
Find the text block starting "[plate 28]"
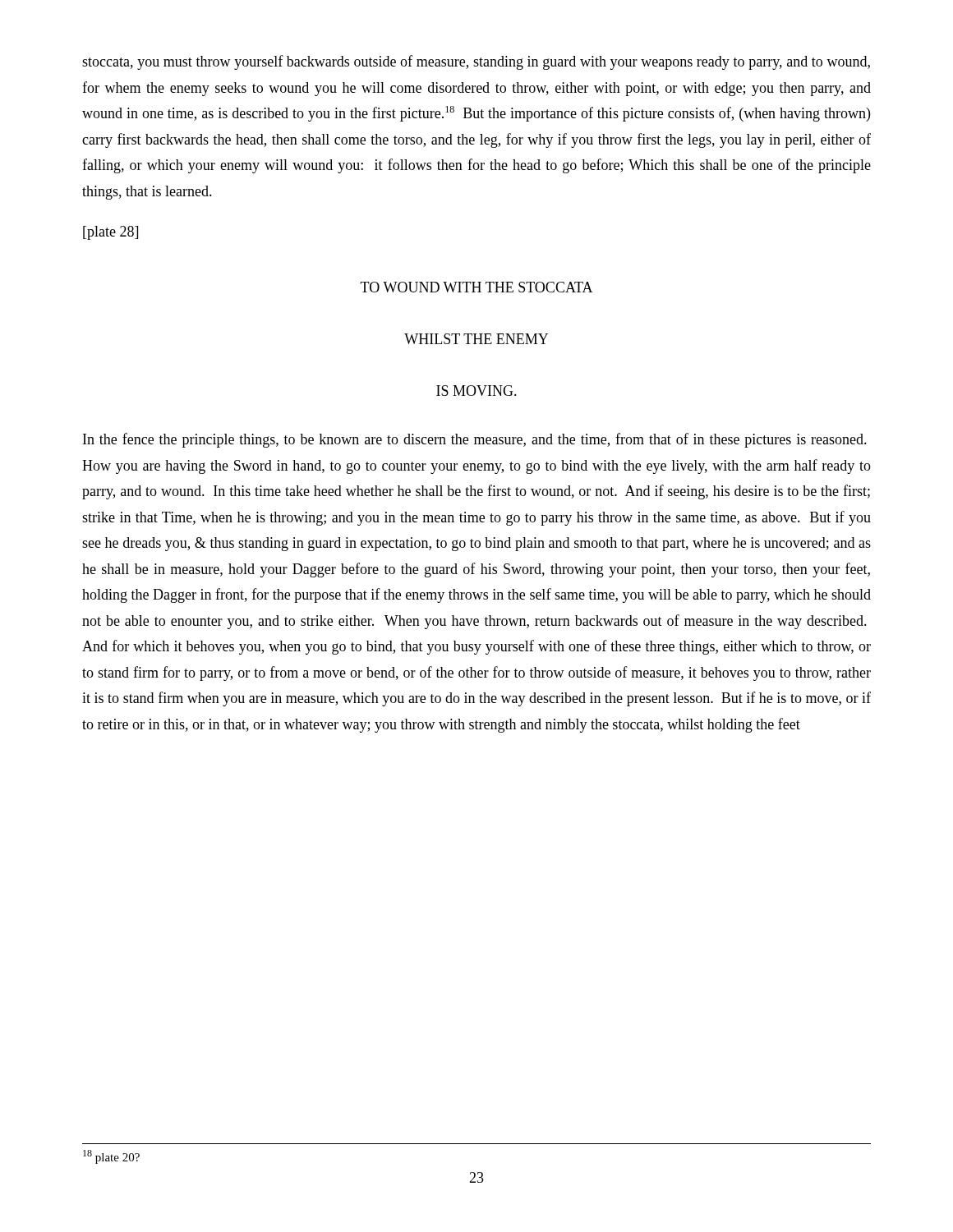(x=111, y=232)
